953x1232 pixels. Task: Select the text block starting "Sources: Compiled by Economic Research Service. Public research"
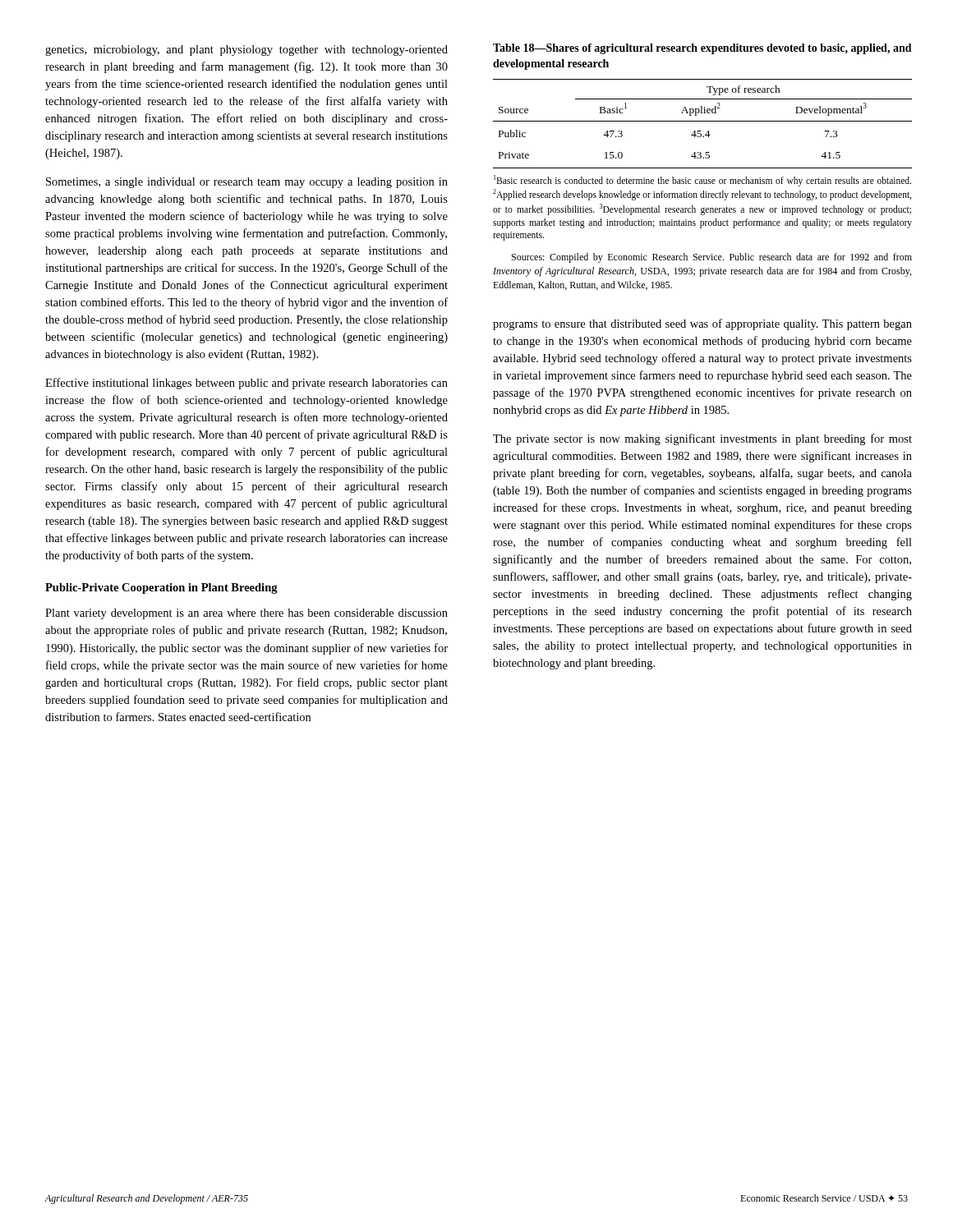coord(702,271)
